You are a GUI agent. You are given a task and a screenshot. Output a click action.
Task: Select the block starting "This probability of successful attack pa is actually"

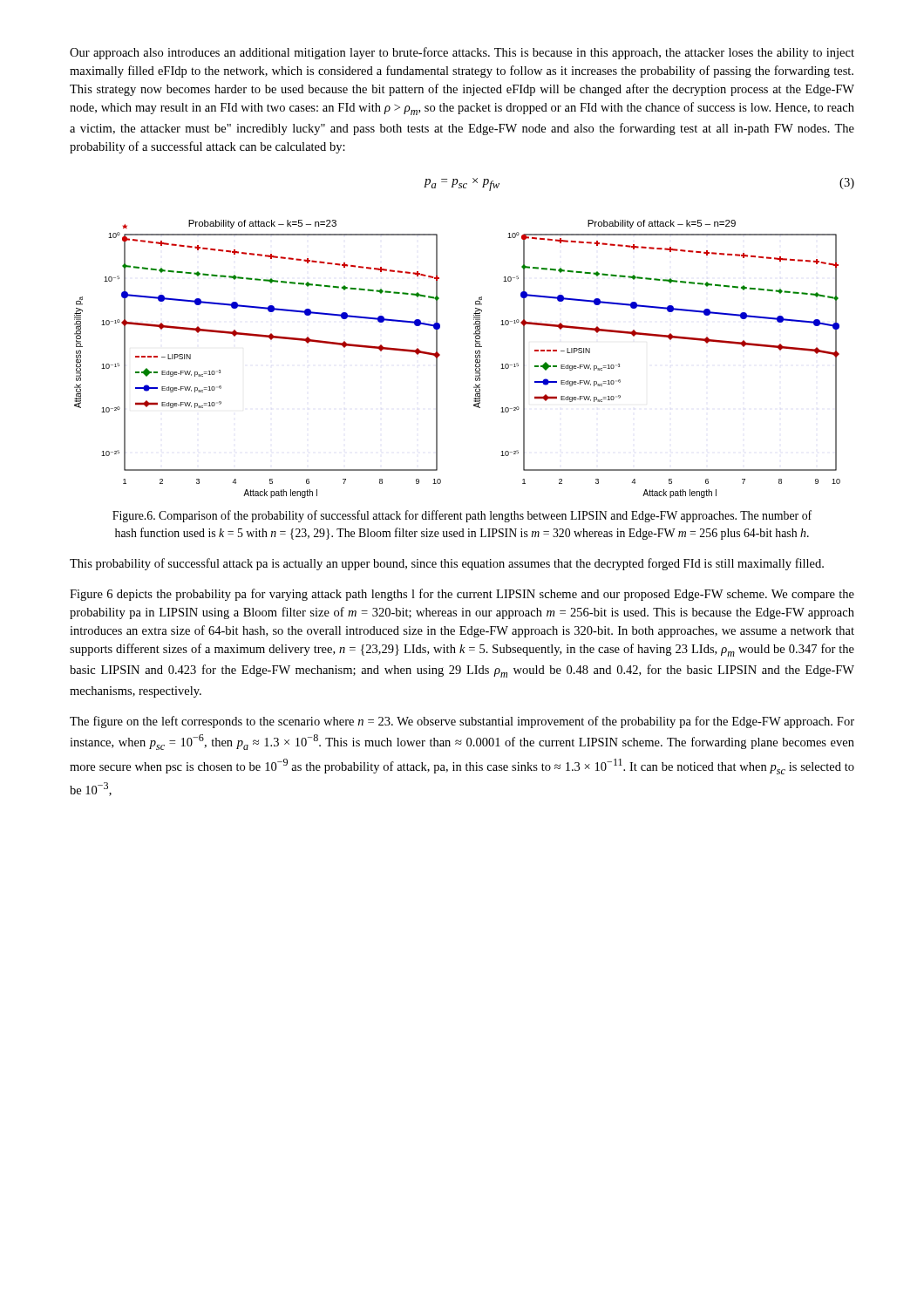pyautogui.click(x=447, y=563)
